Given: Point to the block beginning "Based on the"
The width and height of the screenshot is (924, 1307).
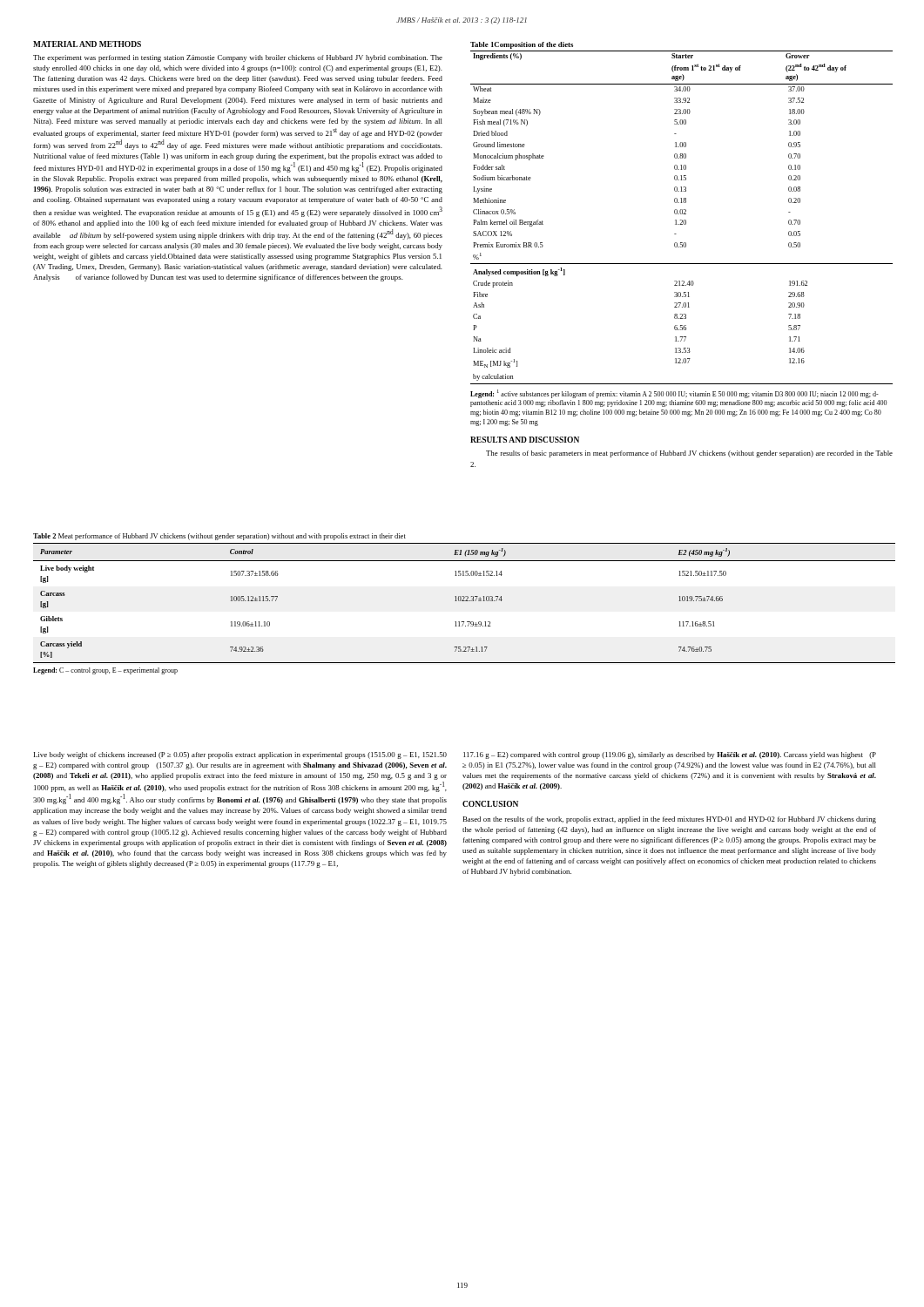Looking at the screenshot, I should (x=669, y=845).
